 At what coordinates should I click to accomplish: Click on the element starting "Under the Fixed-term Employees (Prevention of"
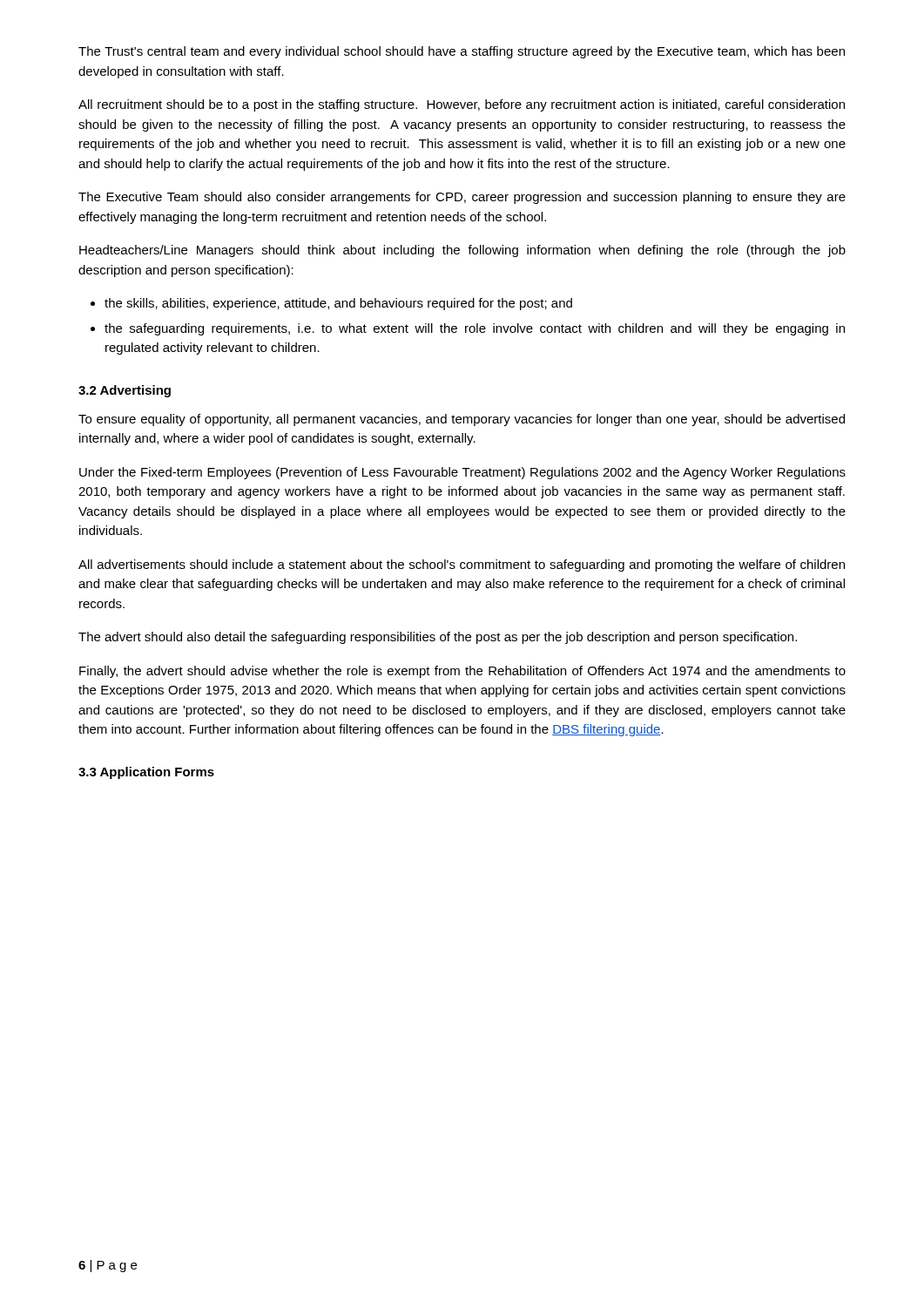[462, 501]
